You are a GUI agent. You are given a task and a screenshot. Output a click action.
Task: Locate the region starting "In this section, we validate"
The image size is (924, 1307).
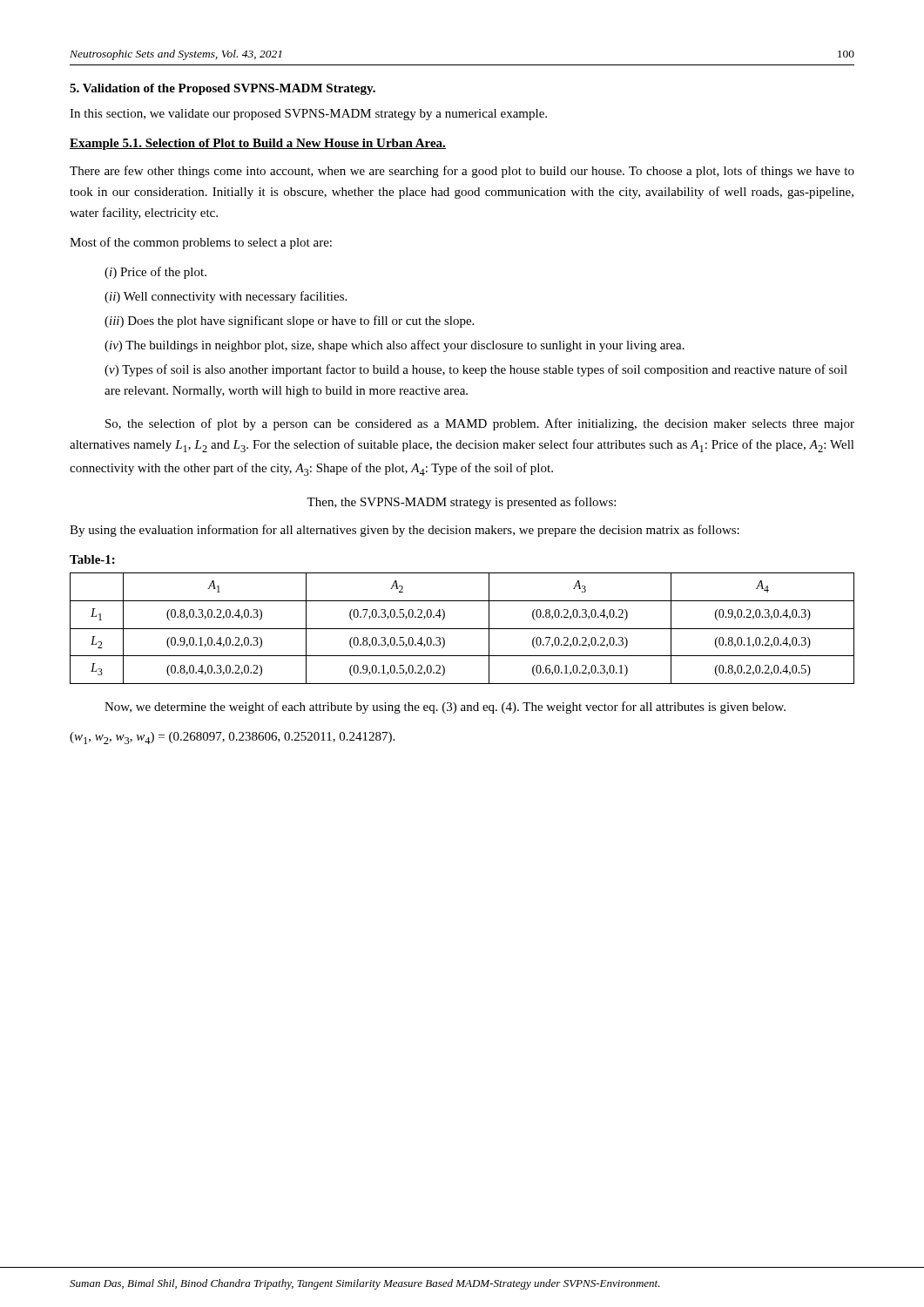pos(462,113)
